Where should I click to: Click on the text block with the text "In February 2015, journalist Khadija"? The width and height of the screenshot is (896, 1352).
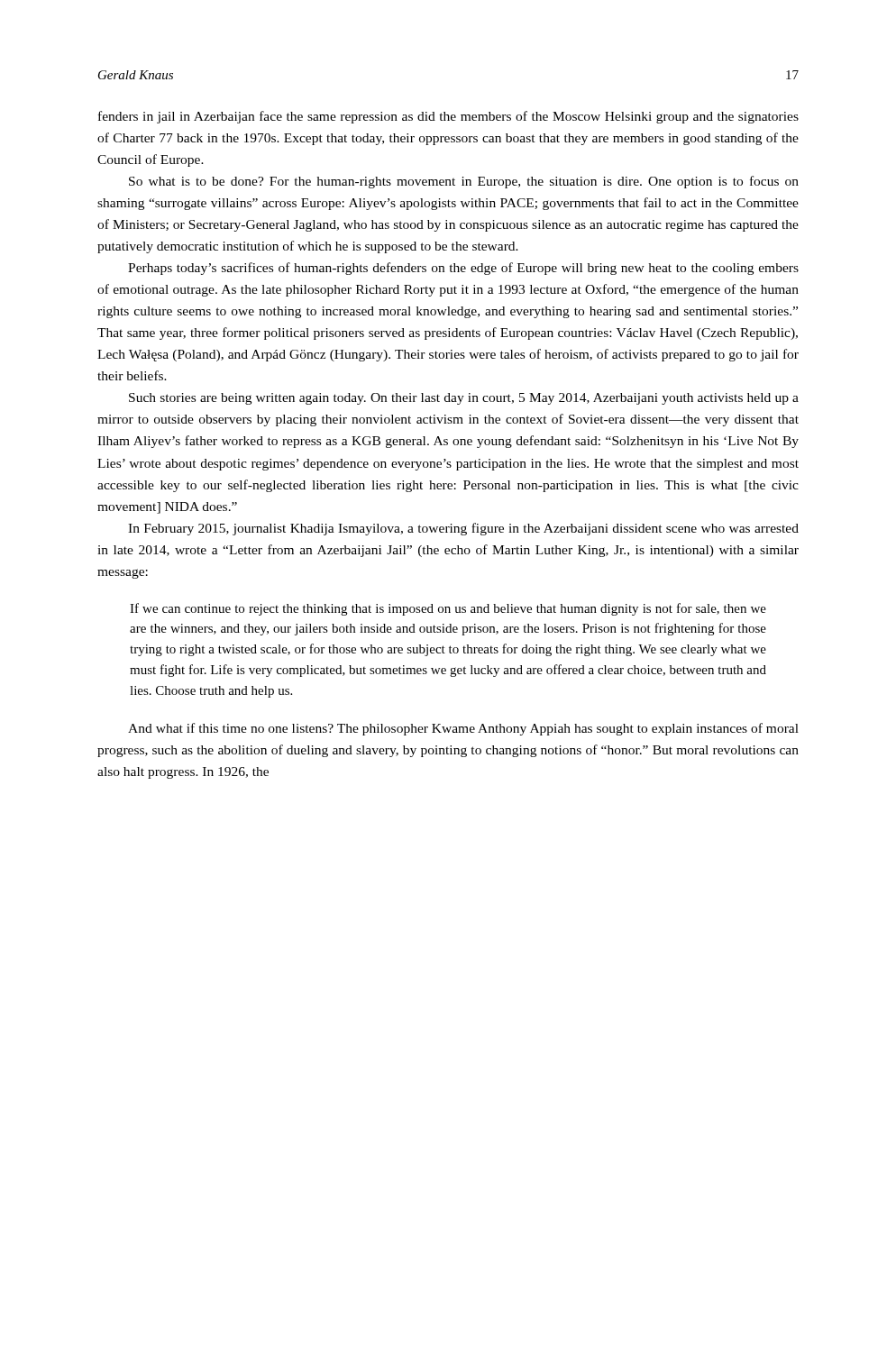448,549
